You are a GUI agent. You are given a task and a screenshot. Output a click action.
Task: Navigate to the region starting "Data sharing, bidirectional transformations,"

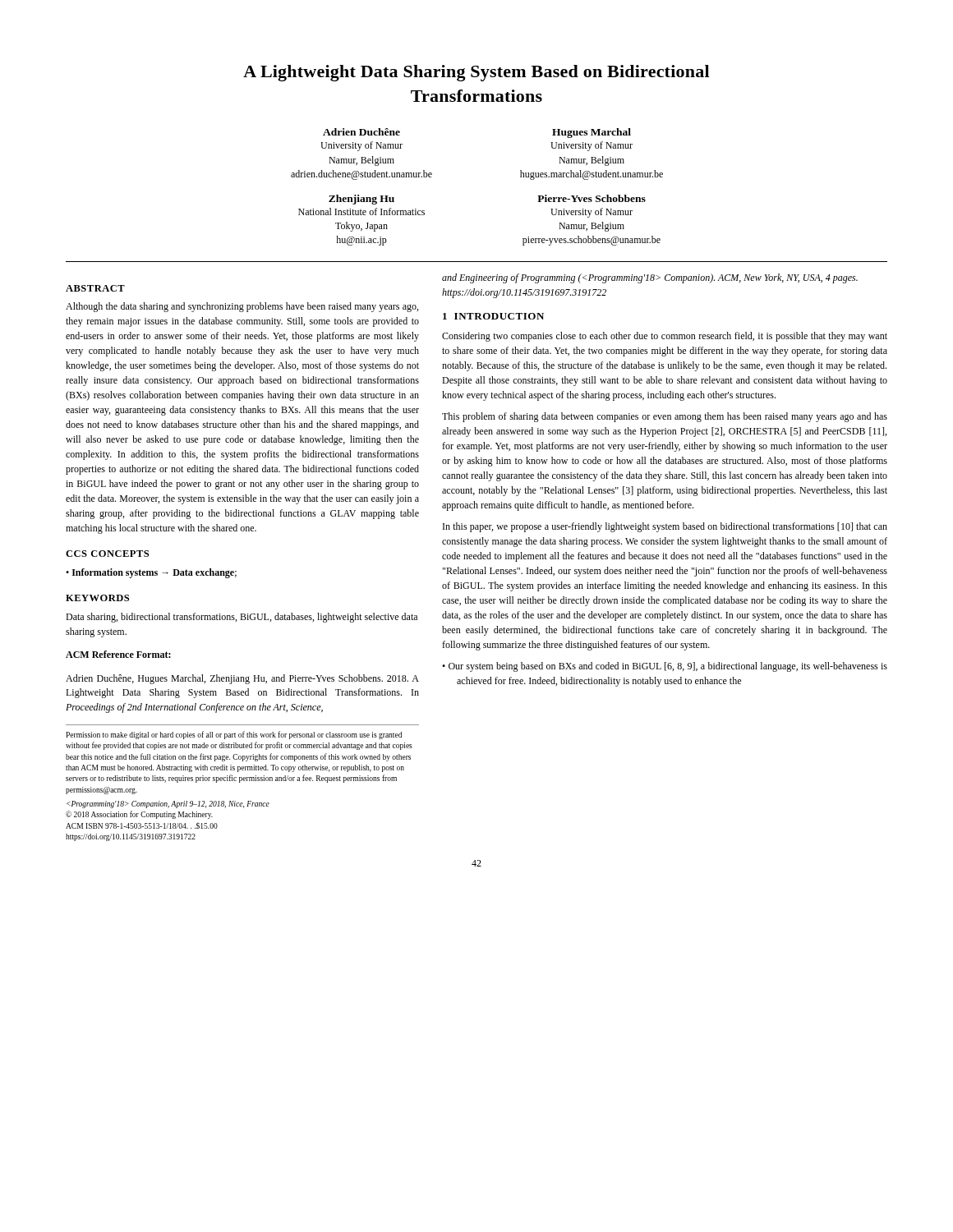tap(242, 624)
